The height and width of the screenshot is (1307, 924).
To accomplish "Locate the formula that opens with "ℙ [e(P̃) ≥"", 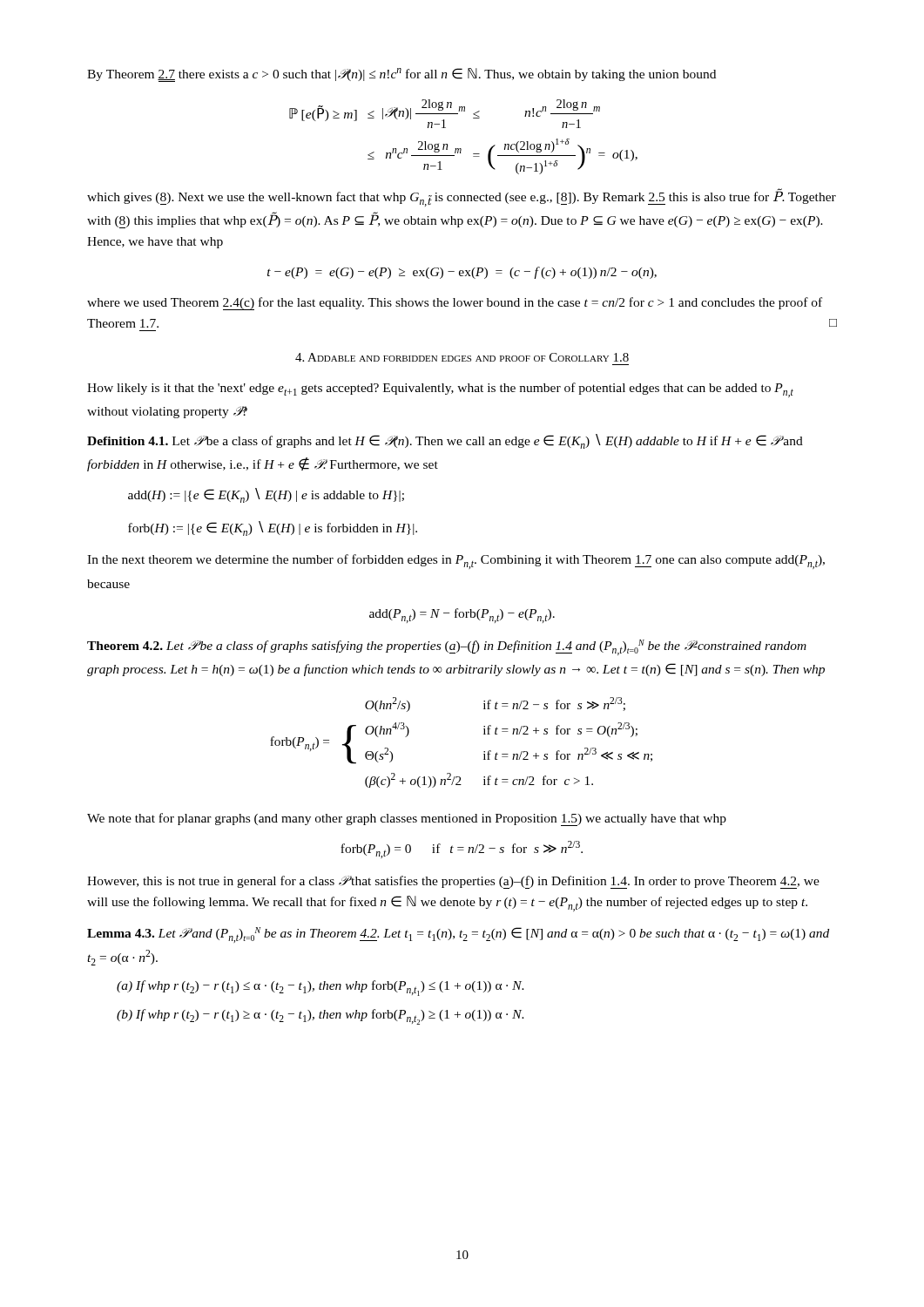I will (462, 135).
